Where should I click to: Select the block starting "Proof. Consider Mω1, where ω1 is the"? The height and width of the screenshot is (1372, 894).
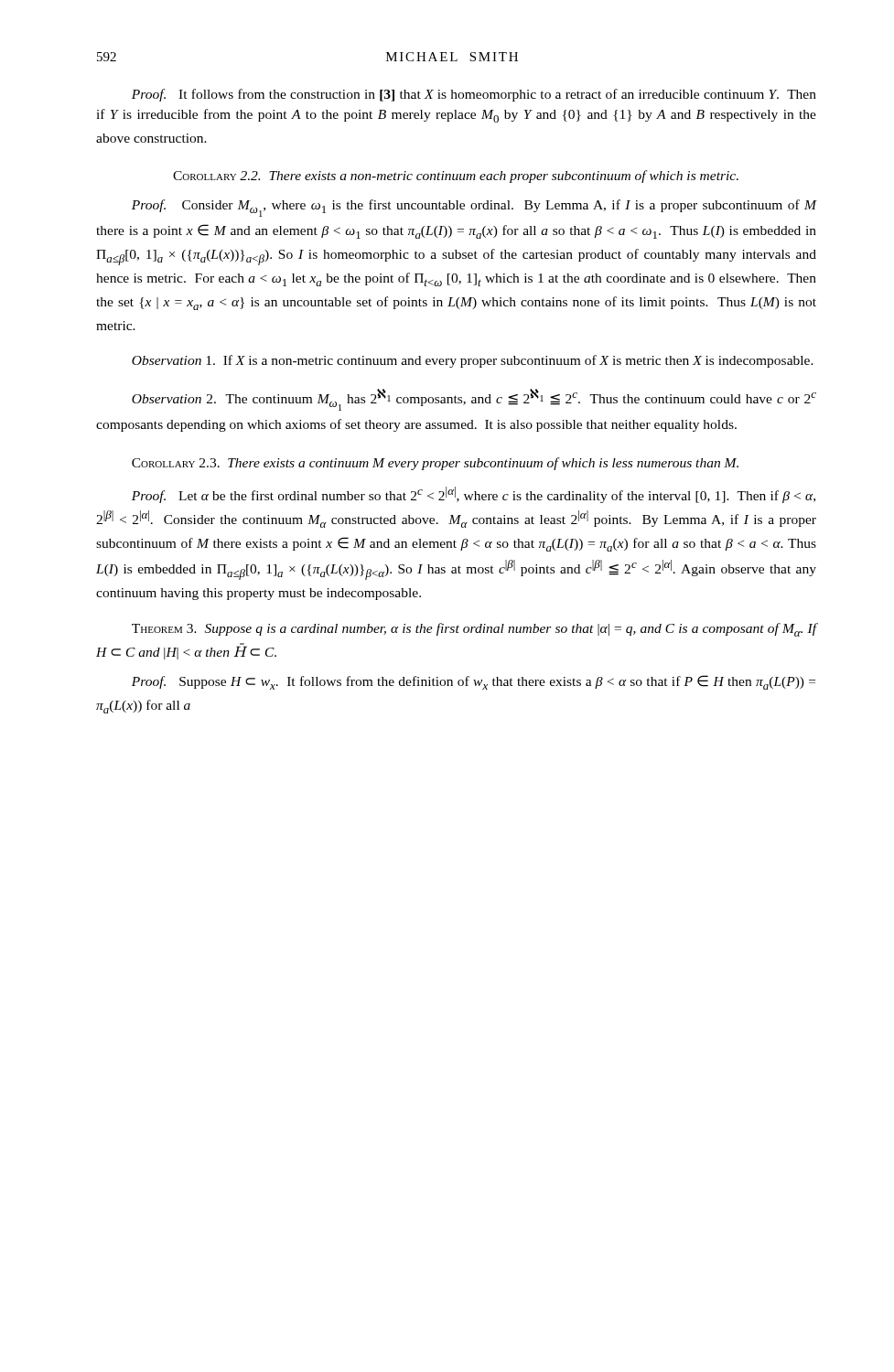click(x=456, y=265)
